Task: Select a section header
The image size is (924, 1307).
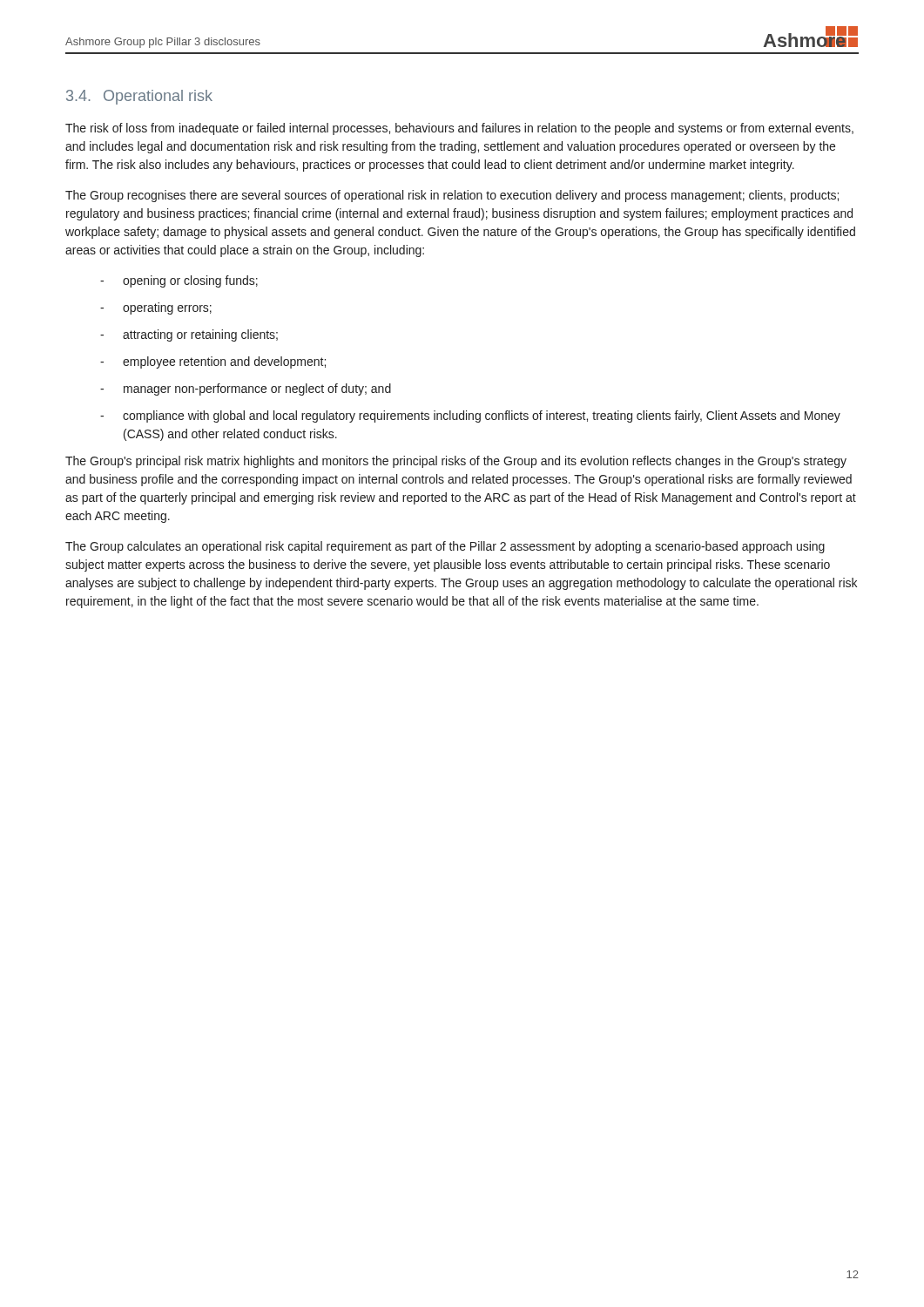Action: pyautogui.click(x=462, y=96)
